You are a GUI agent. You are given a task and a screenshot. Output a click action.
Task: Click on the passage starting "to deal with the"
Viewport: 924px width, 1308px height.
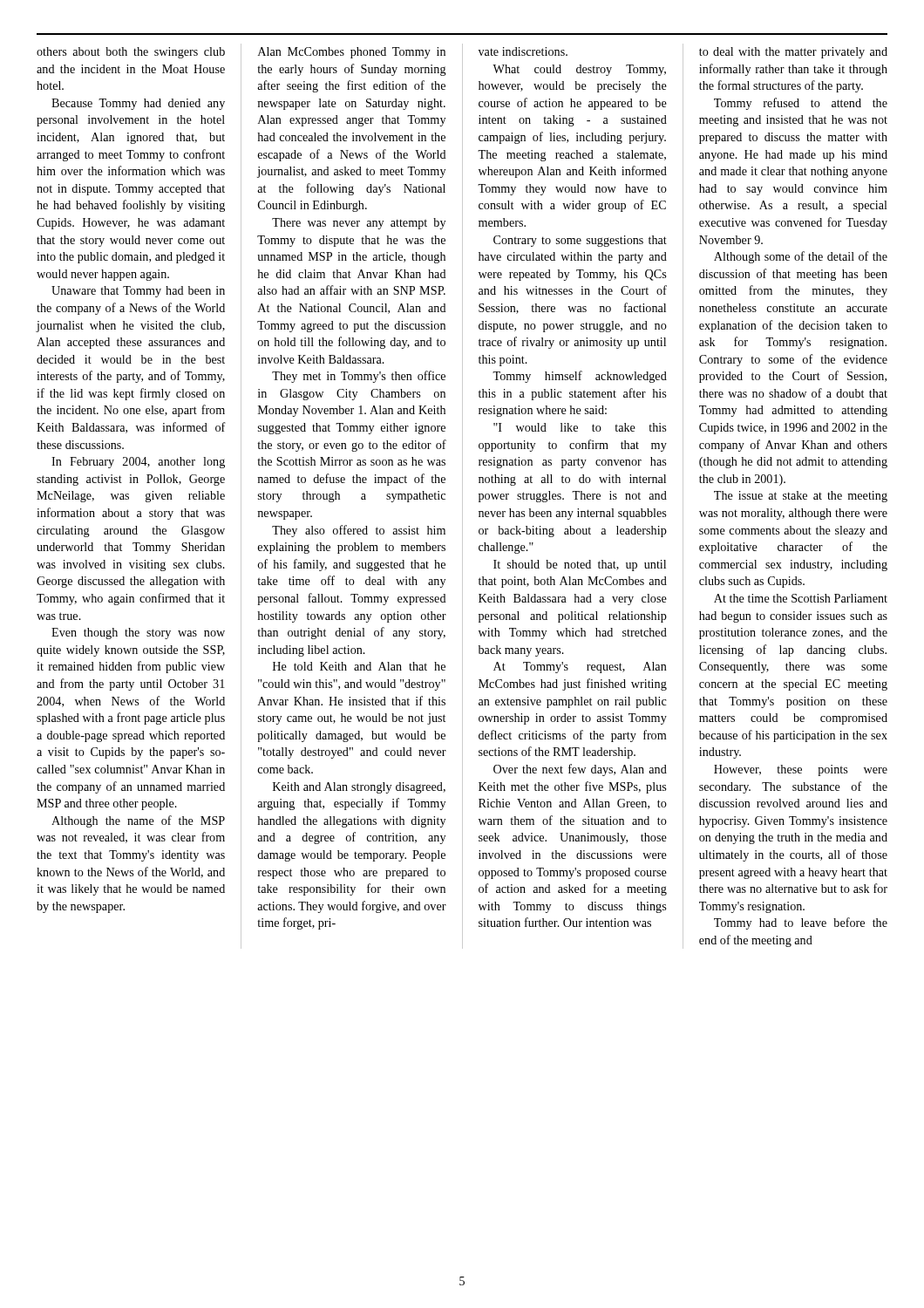(x=793, y=496)
